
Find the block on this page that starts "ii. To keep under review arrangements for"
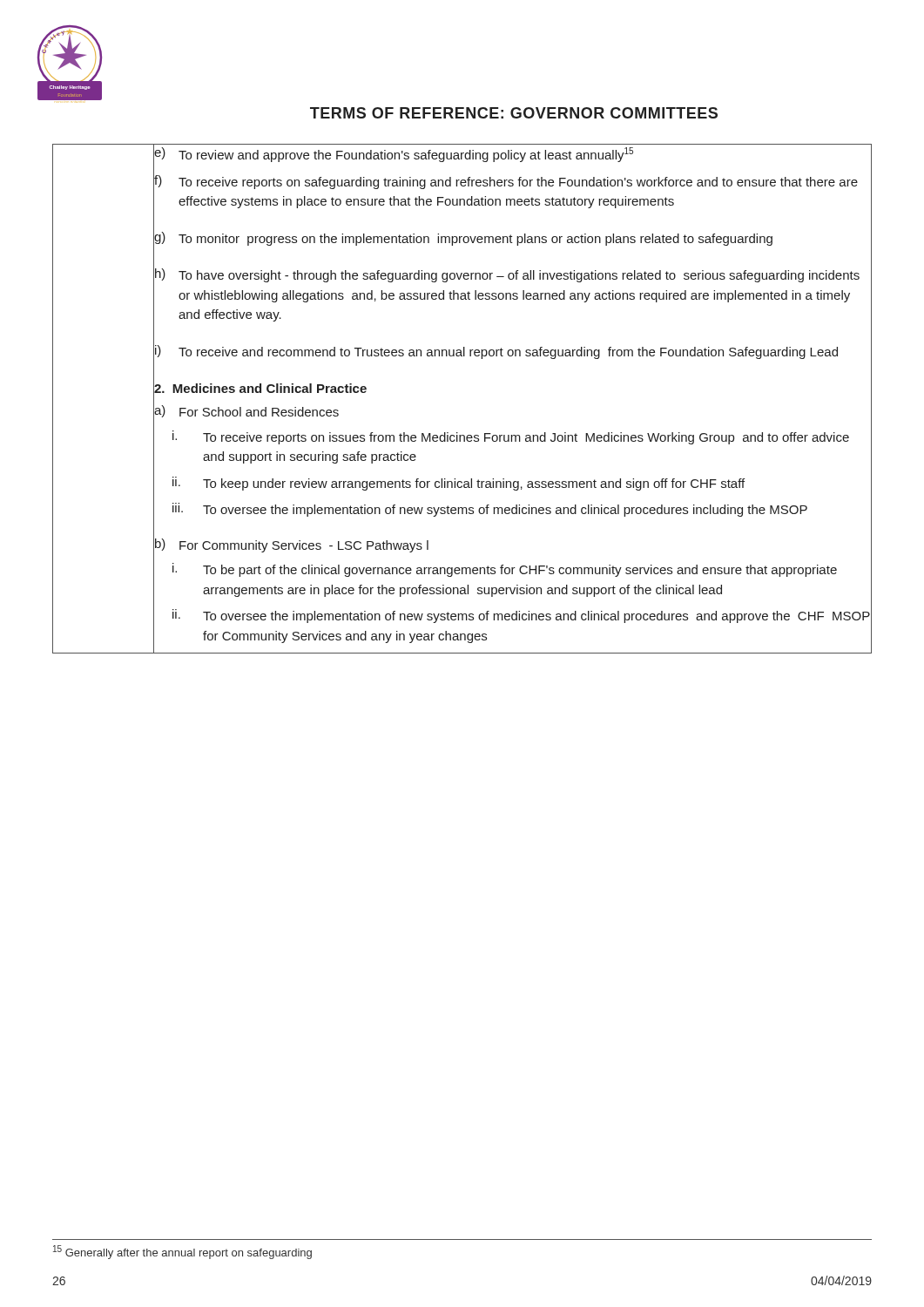(x=521, y=483)
